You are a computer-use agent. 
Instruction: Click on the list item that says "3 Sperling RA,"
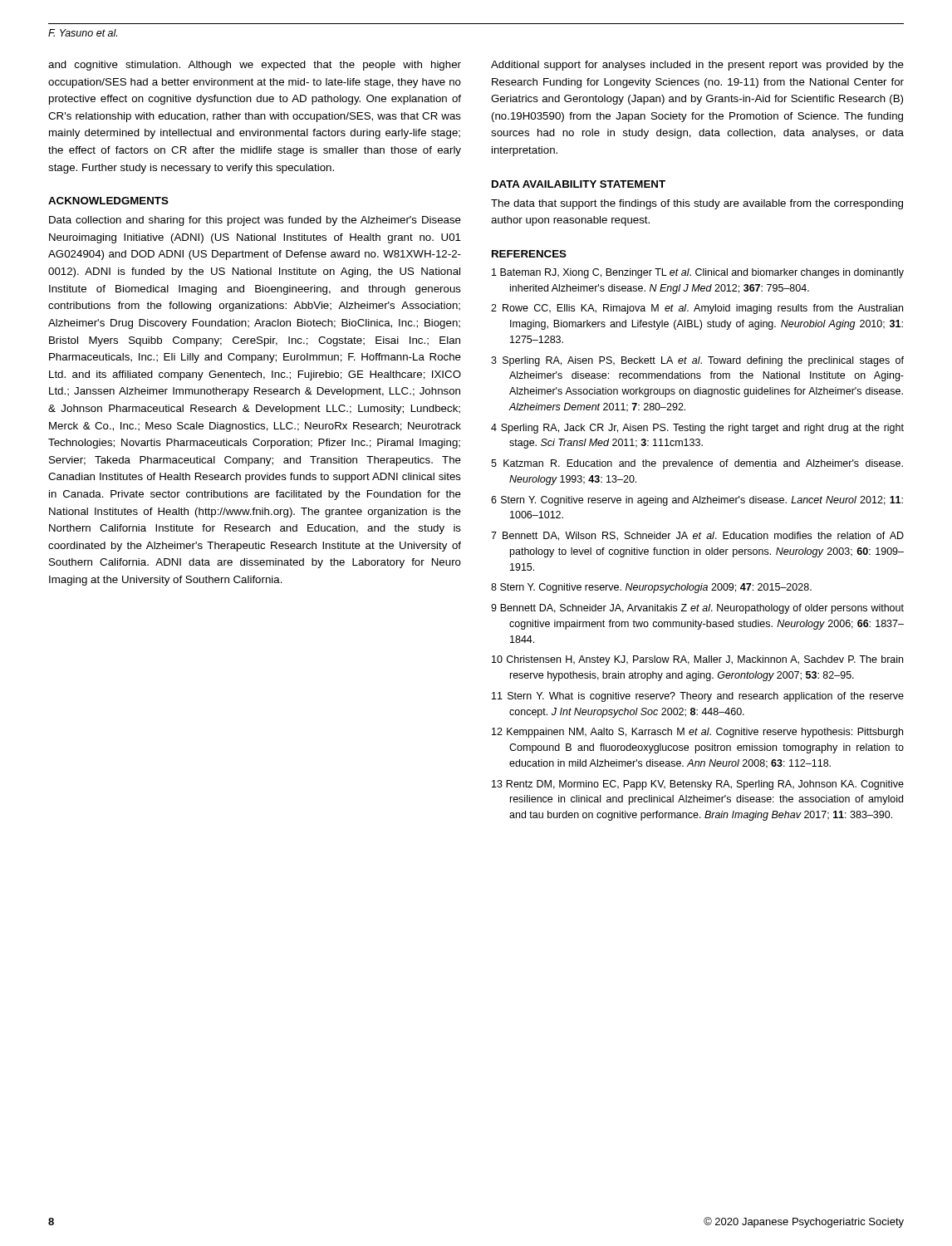[x=697, y=384]
